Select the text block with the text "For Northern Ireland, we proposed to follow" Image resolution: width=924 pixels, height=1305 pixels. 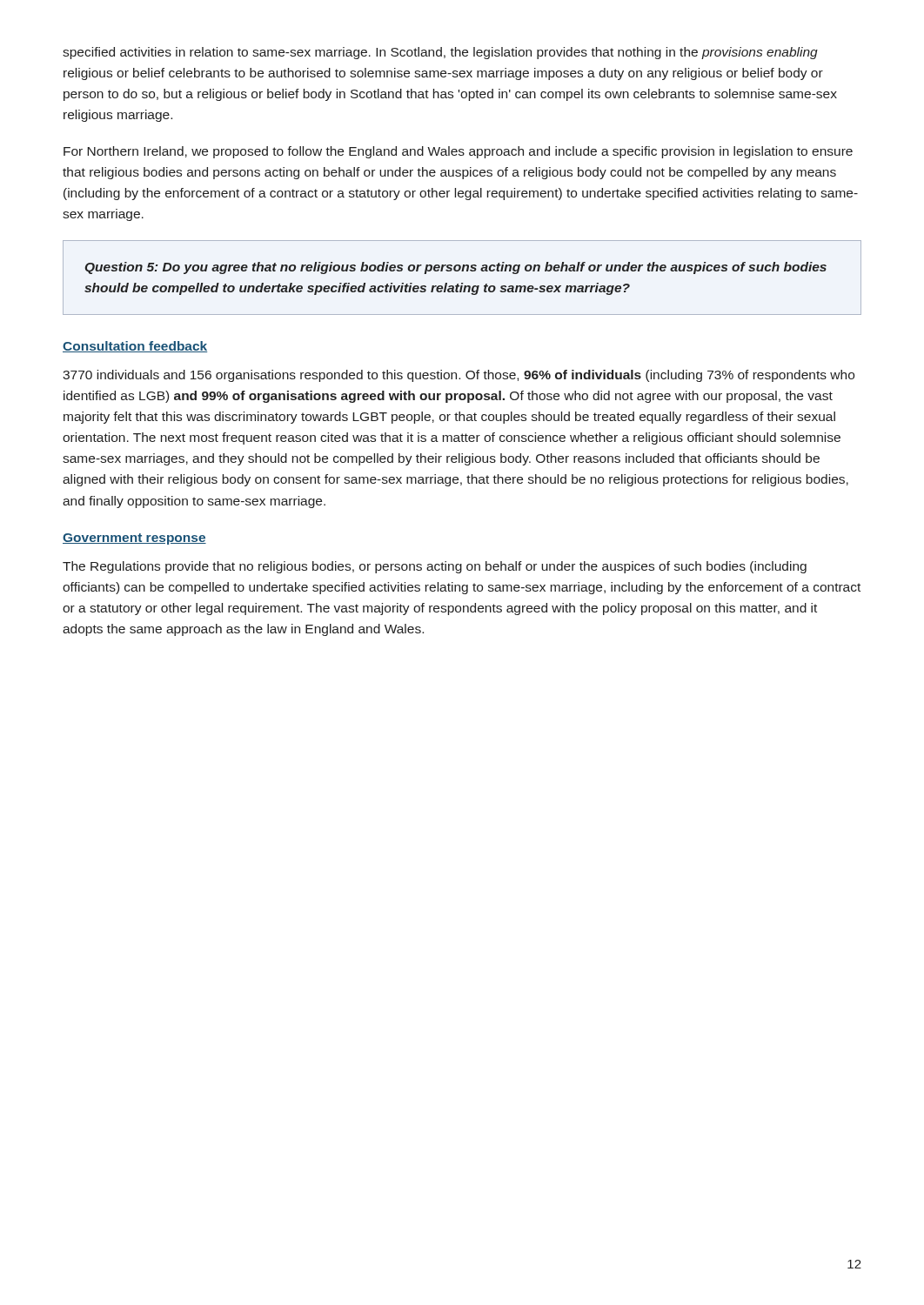[x=460, y=182]
